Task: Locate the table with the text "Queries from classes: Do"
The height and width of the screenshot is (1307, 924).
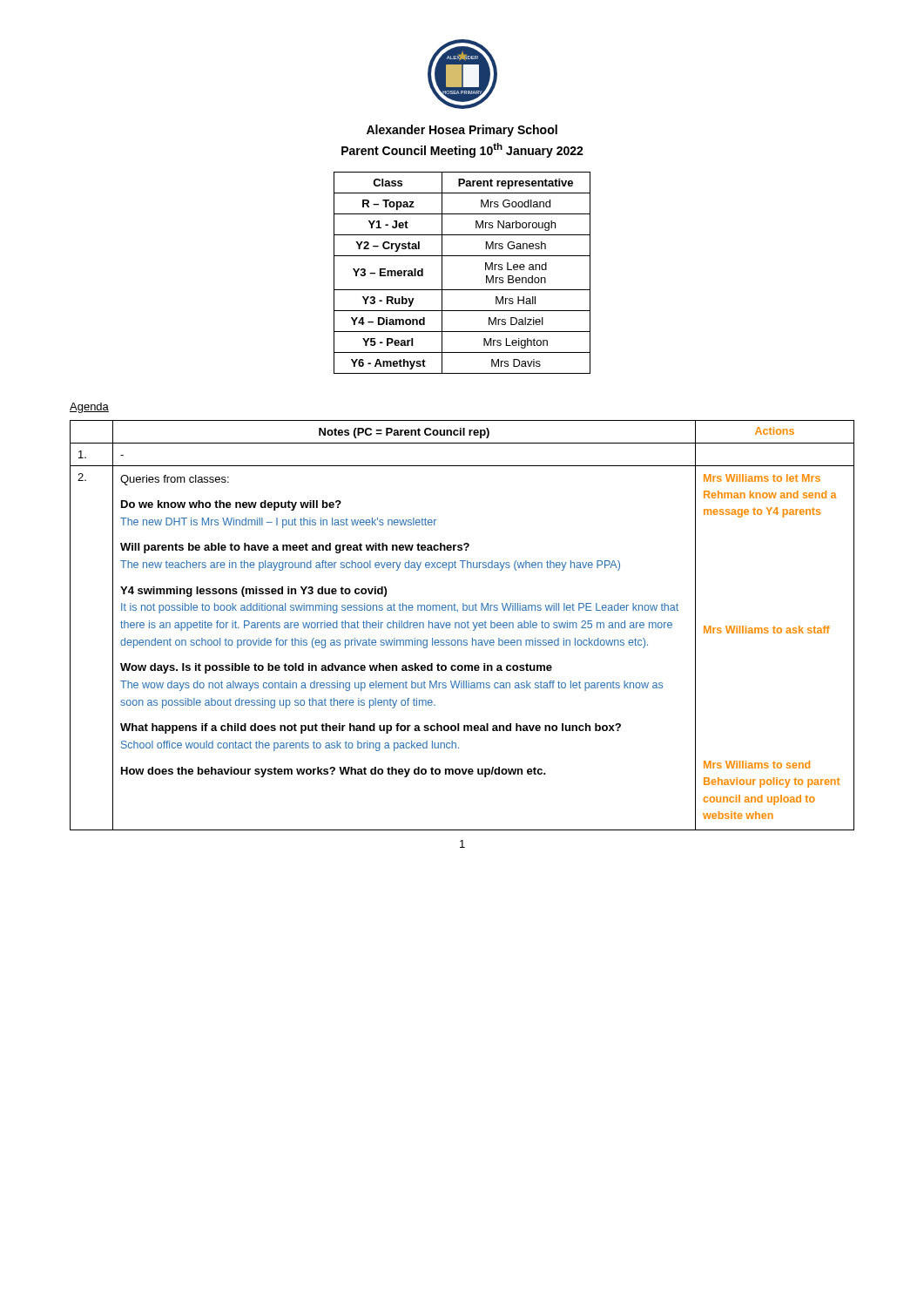Action: (x=462, y=625)
